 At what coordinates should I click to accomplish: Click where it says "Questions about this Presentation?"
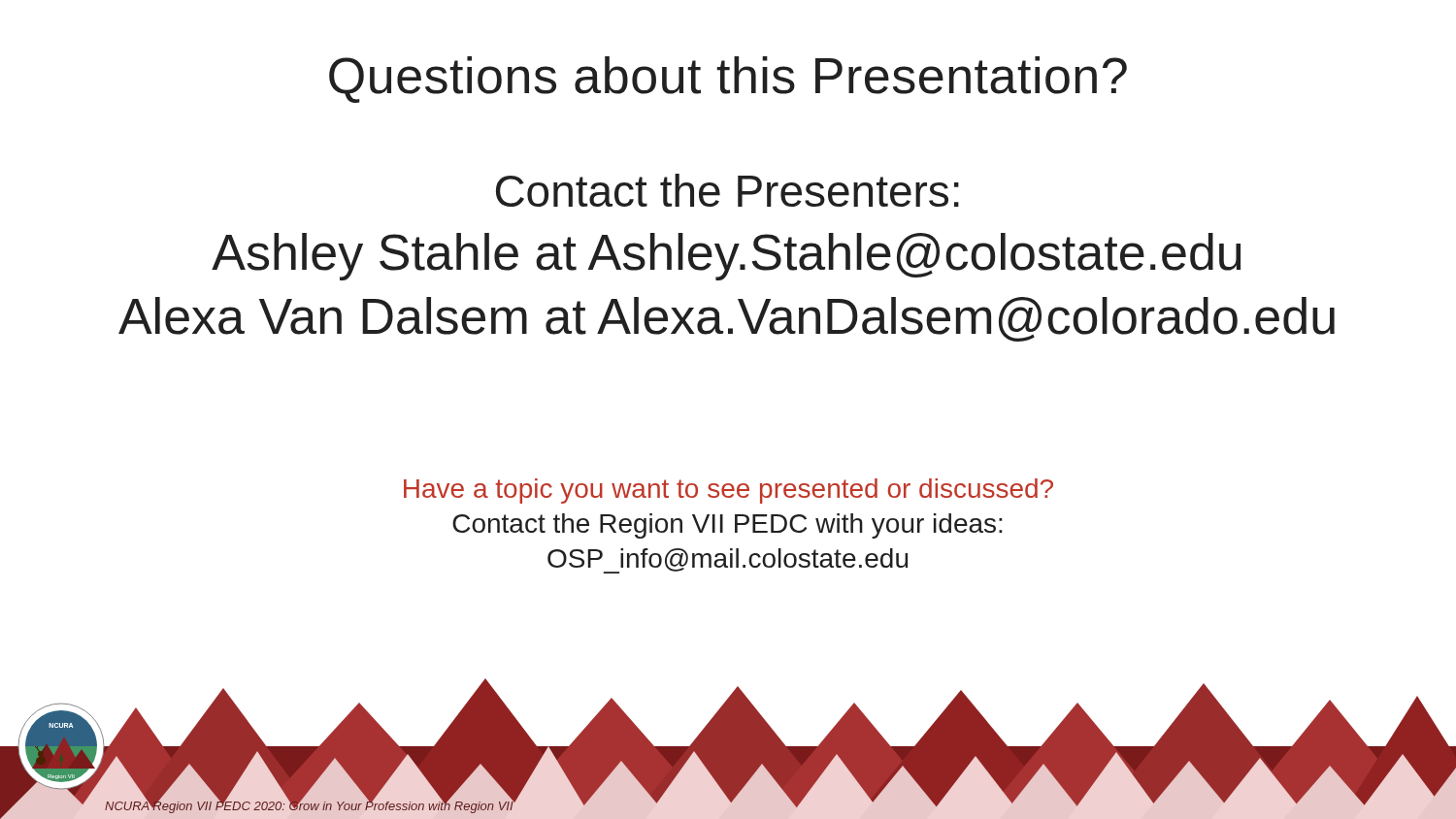(728, 76)
